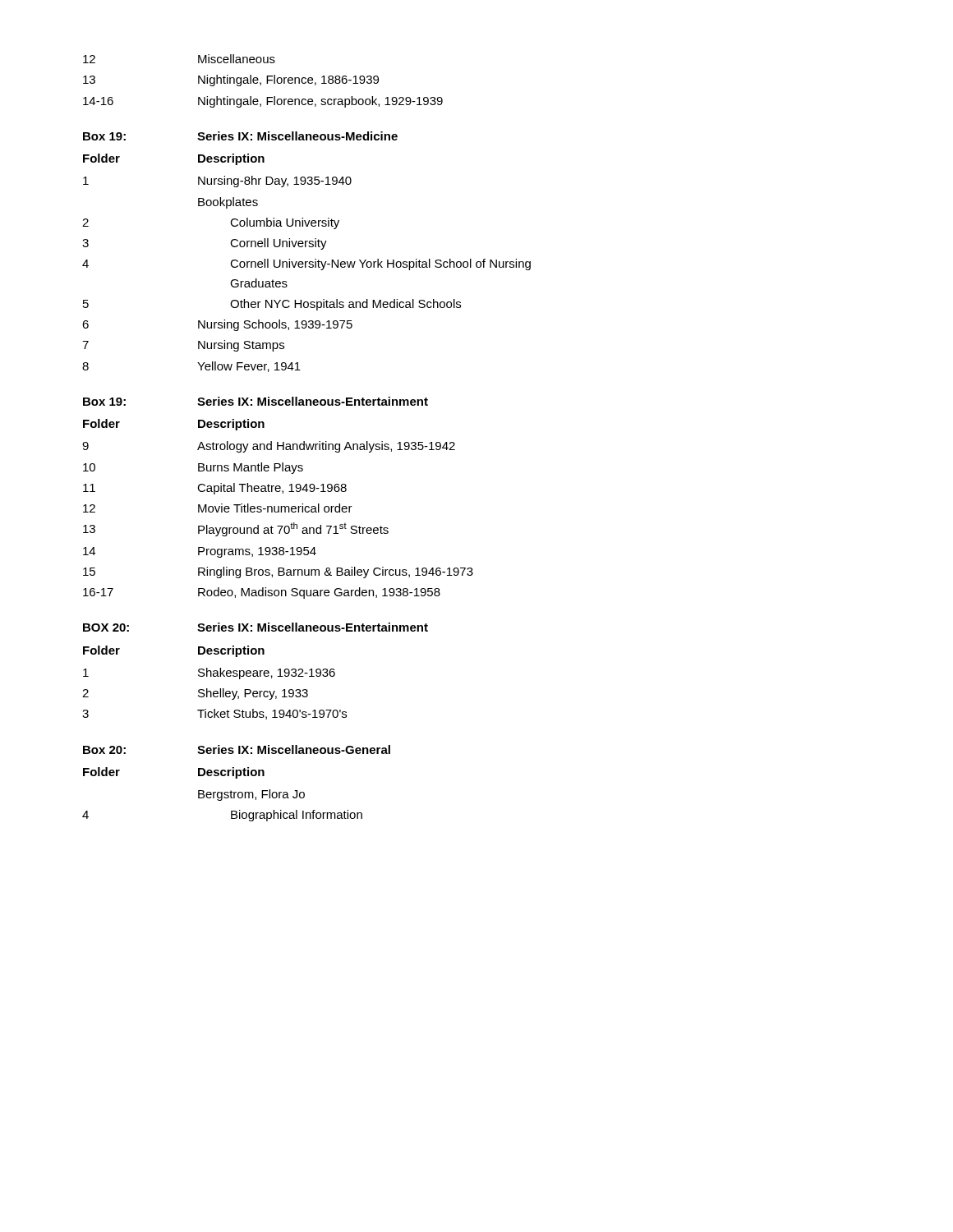Find the text starting "12 Movie Titles-numerical"

pyautogui.click(x=218, y=508)
